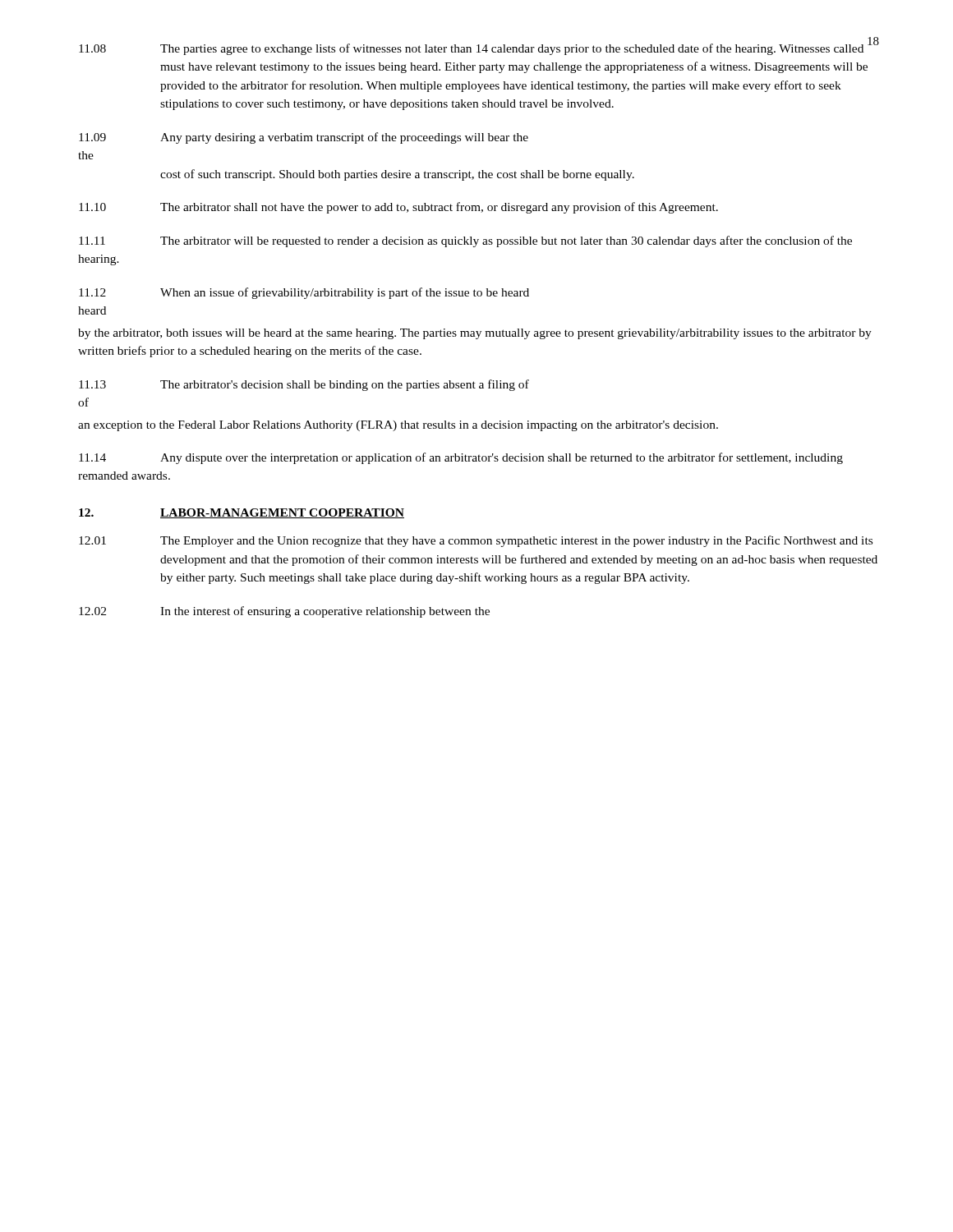Locate the text block with the text "10 The arbitrator shall not have the"
Viewport: 953px width, 1232px height.
[483, 207]
